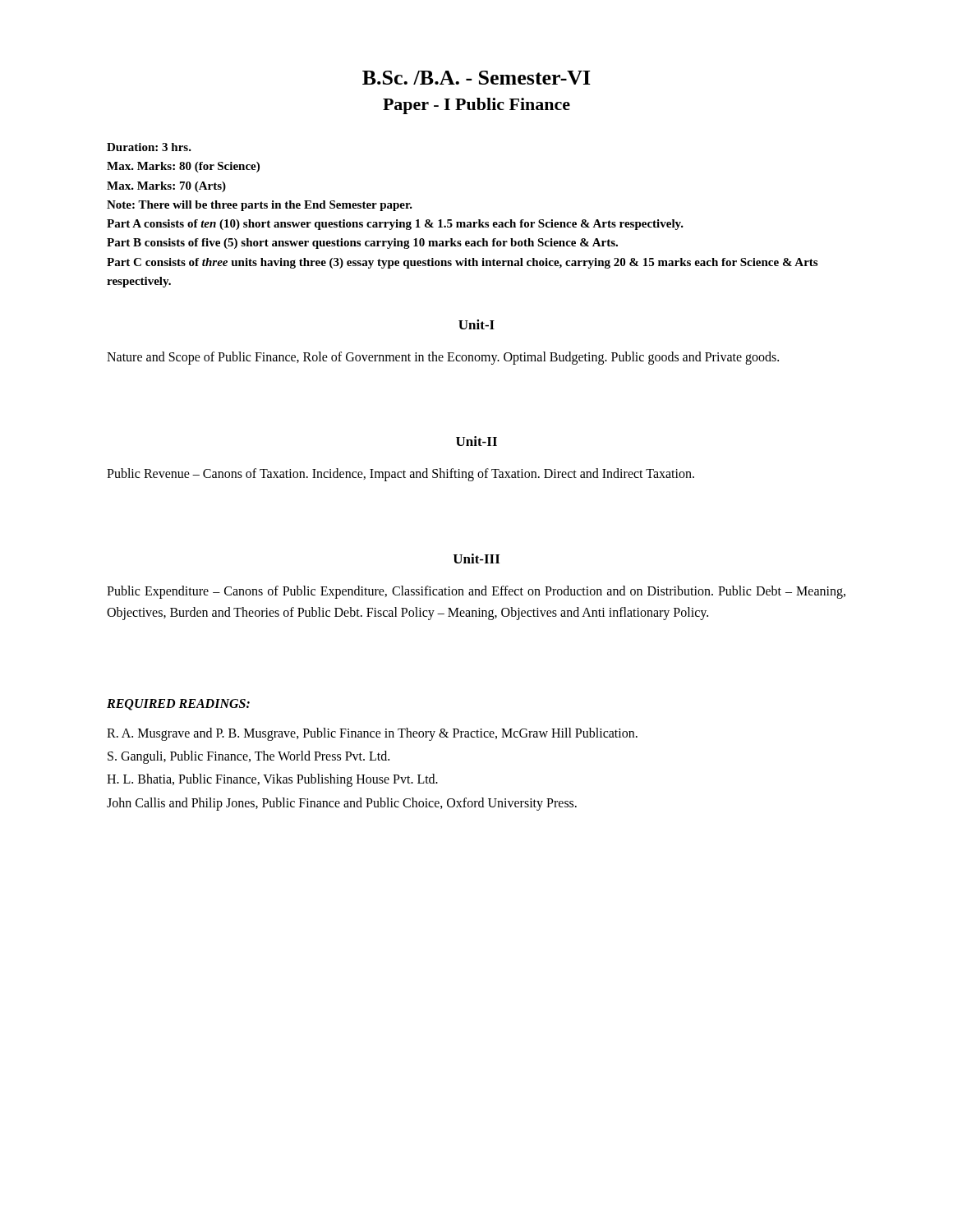The image size is (953, 1232).
Task: Click on the element starting "S. Ganguli, Public Finance, The World Press"
Action: coord(249,756)
